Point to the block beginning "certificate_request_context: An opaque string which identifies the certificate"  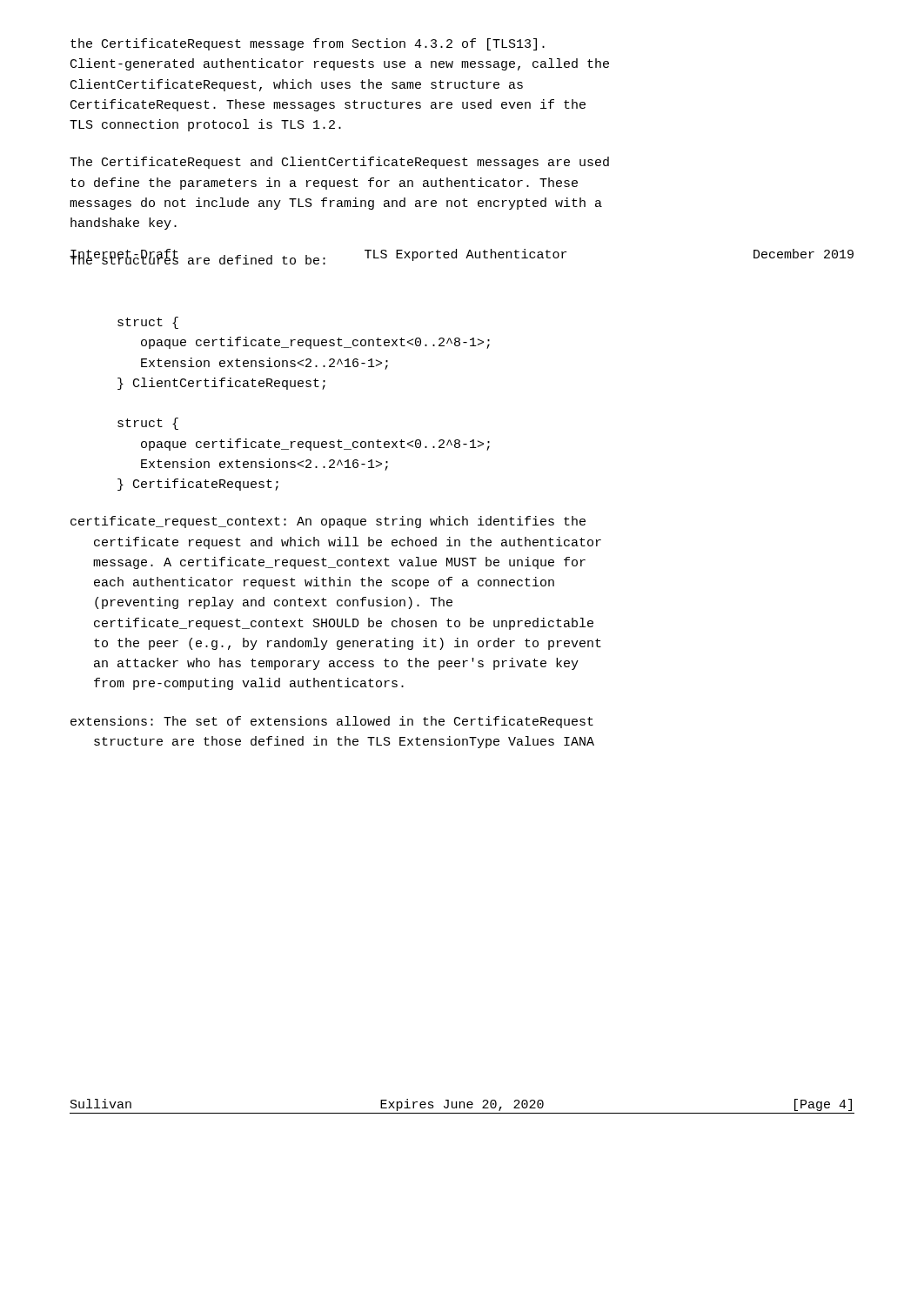(x=336, y=604)
